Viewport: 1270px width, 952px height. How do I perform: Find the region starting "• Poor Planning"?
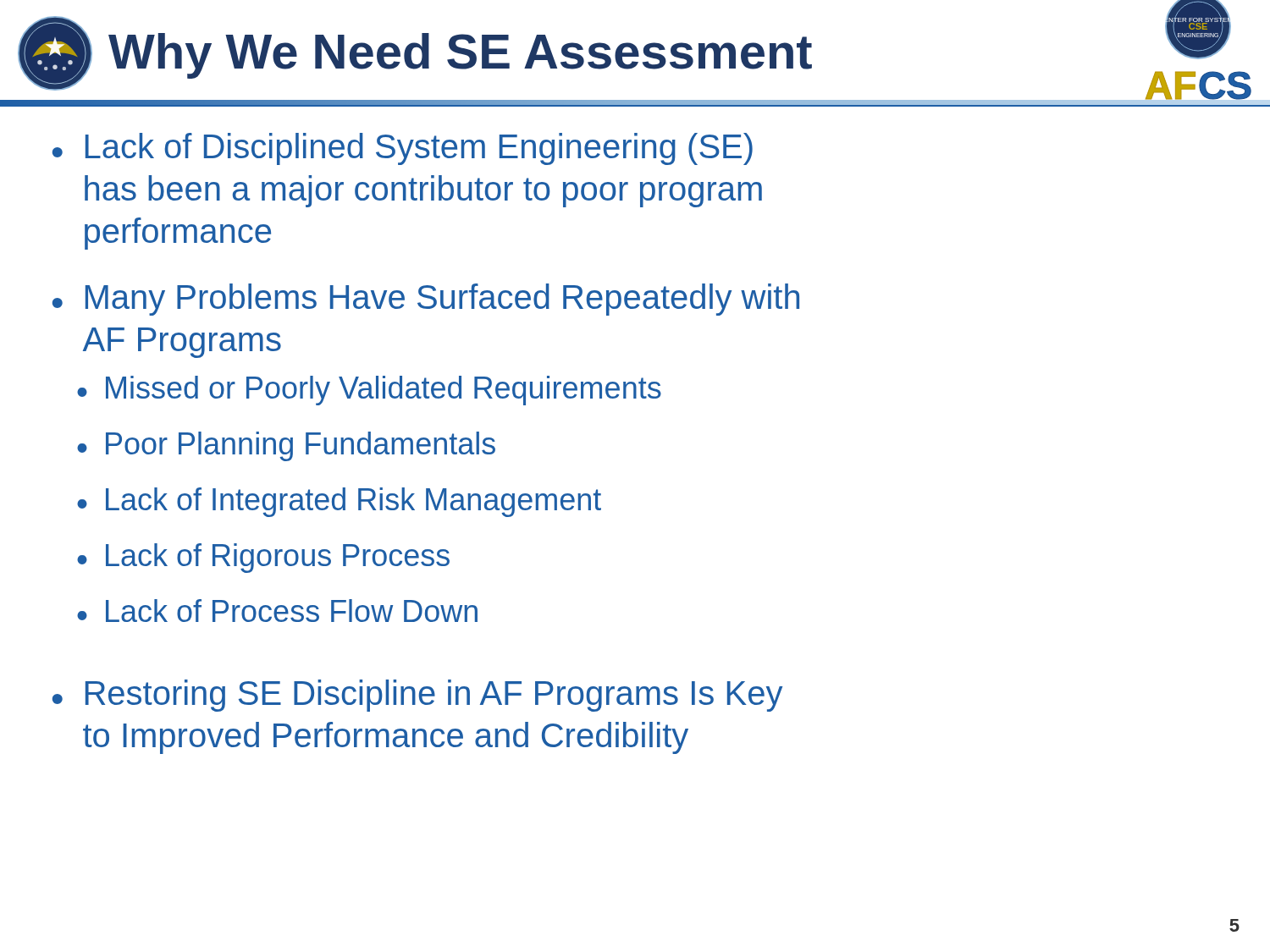286,447
